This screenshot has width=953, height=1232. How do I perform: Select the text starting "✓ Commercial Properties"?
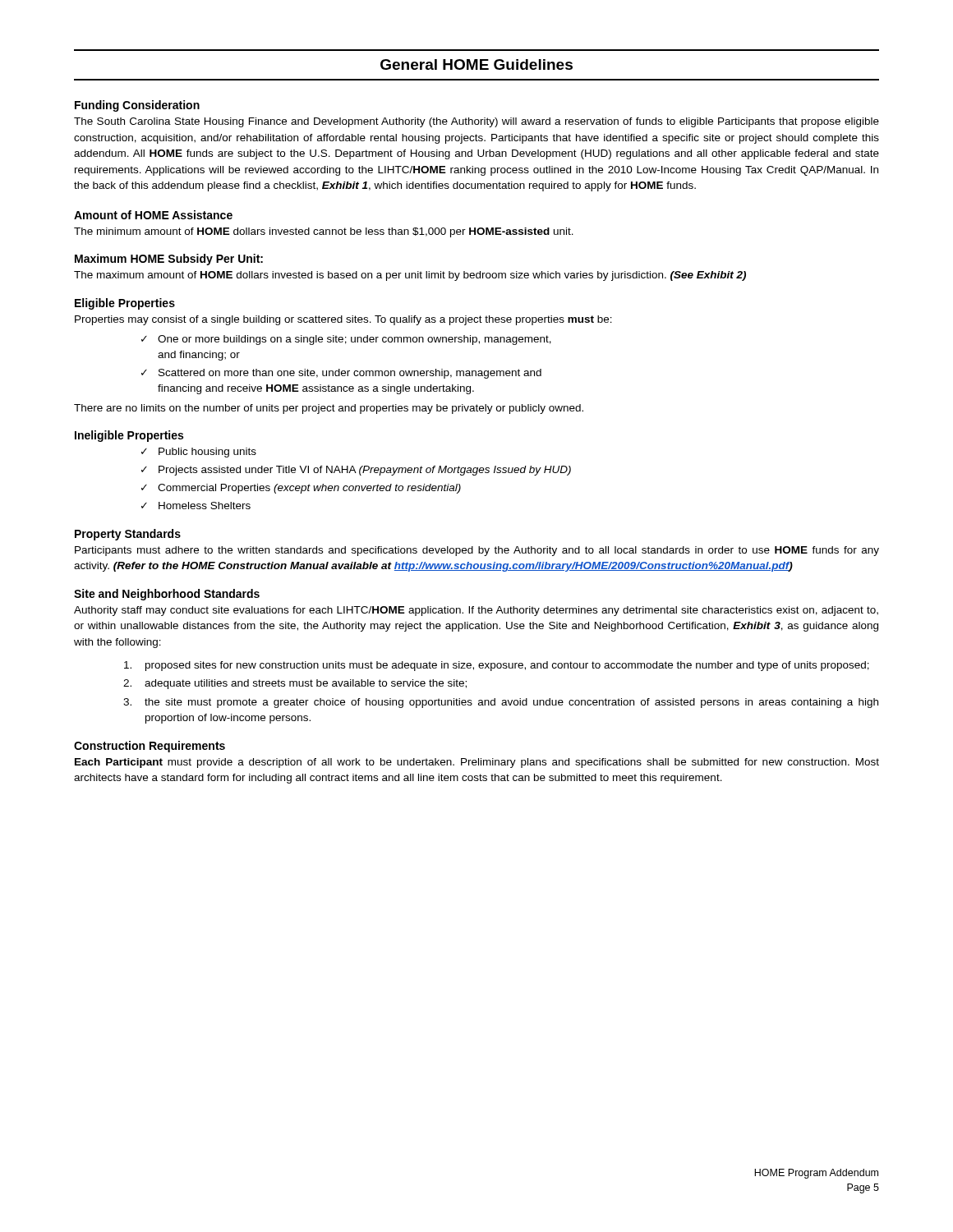(x=300, y=488)
